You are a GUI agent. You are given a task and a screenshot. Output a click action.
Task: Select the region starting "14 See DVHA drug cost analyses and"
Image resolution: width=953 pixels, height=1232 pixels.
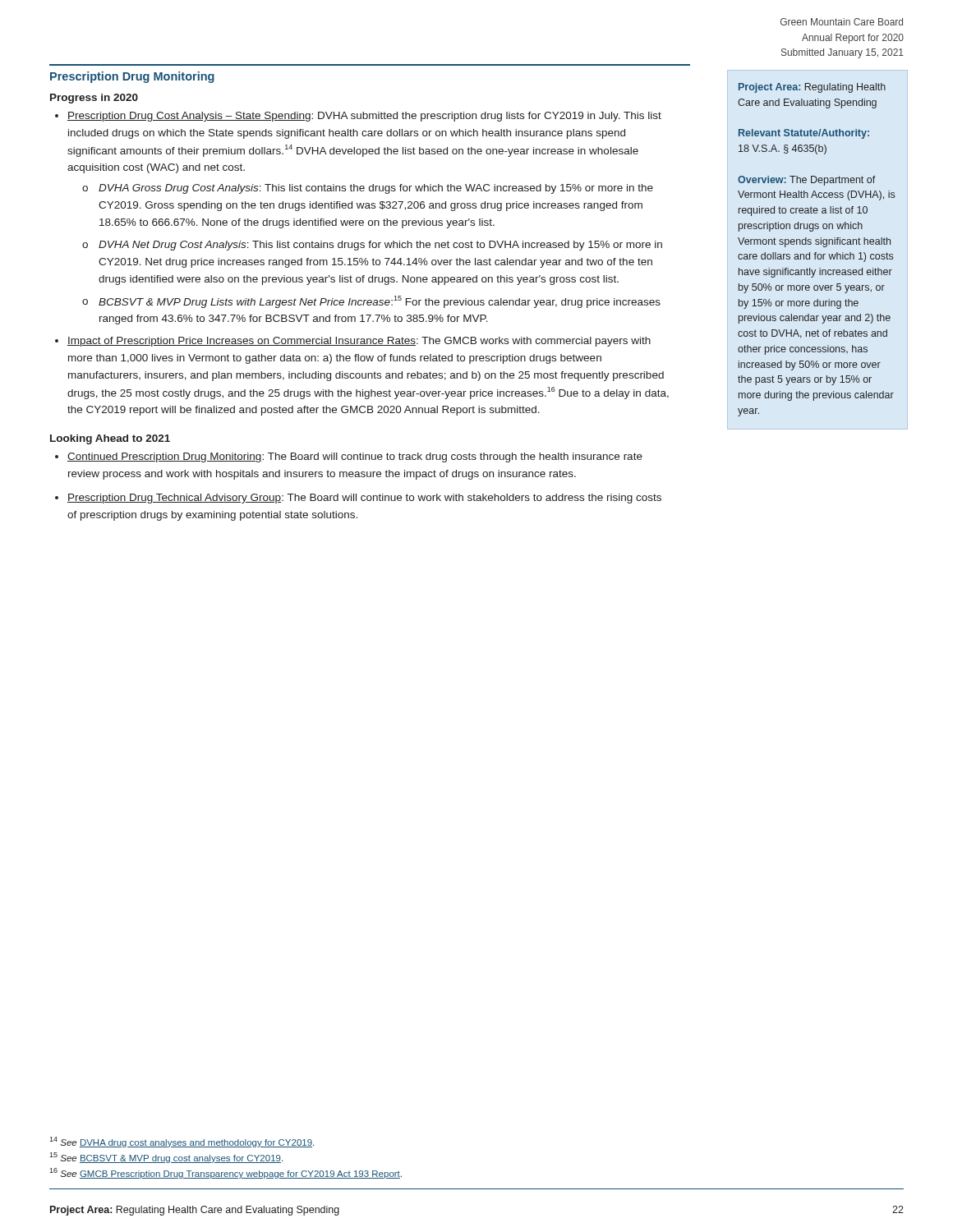[182, 1141]
